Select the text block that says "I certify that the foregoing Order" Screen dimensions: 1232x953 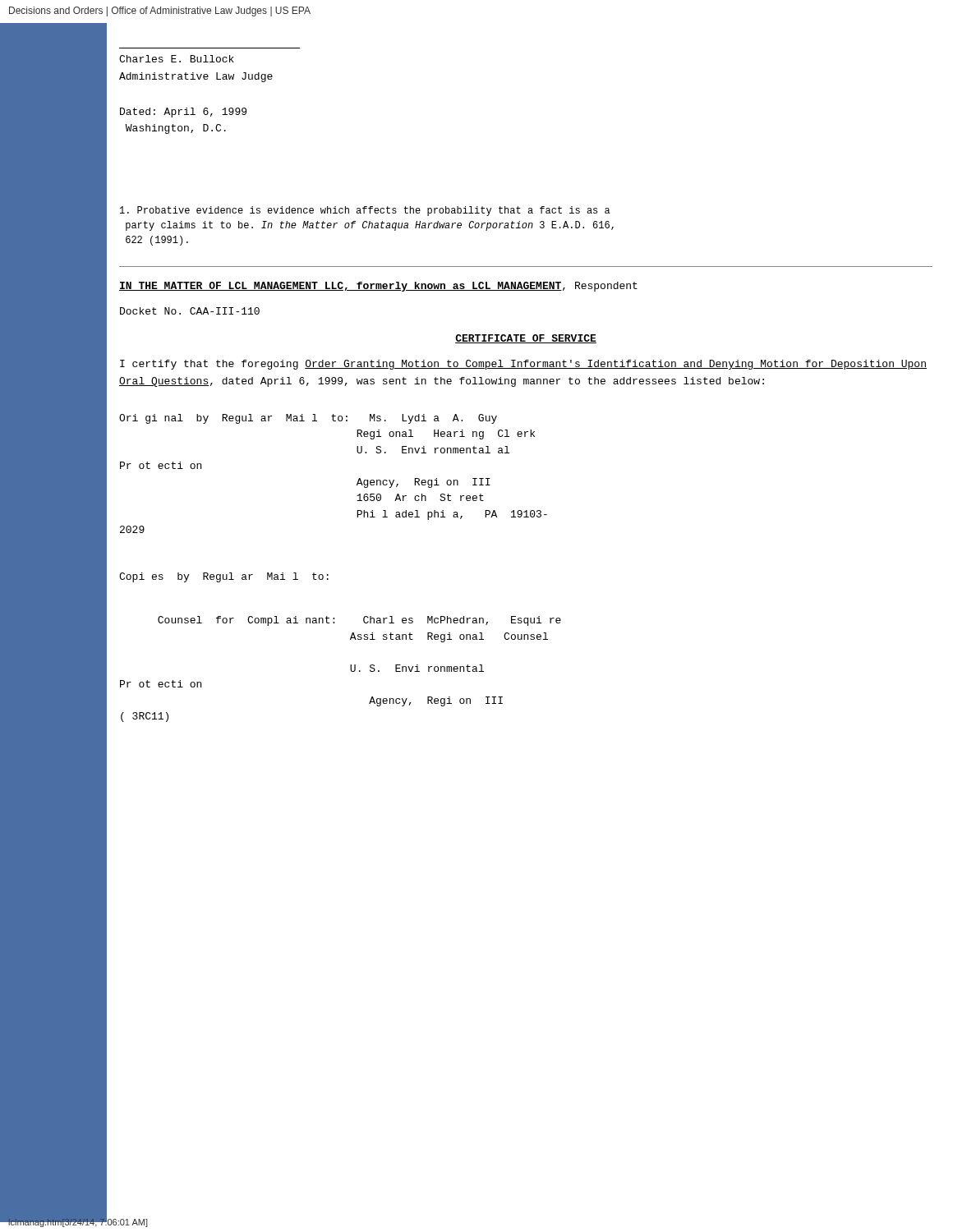523,373
